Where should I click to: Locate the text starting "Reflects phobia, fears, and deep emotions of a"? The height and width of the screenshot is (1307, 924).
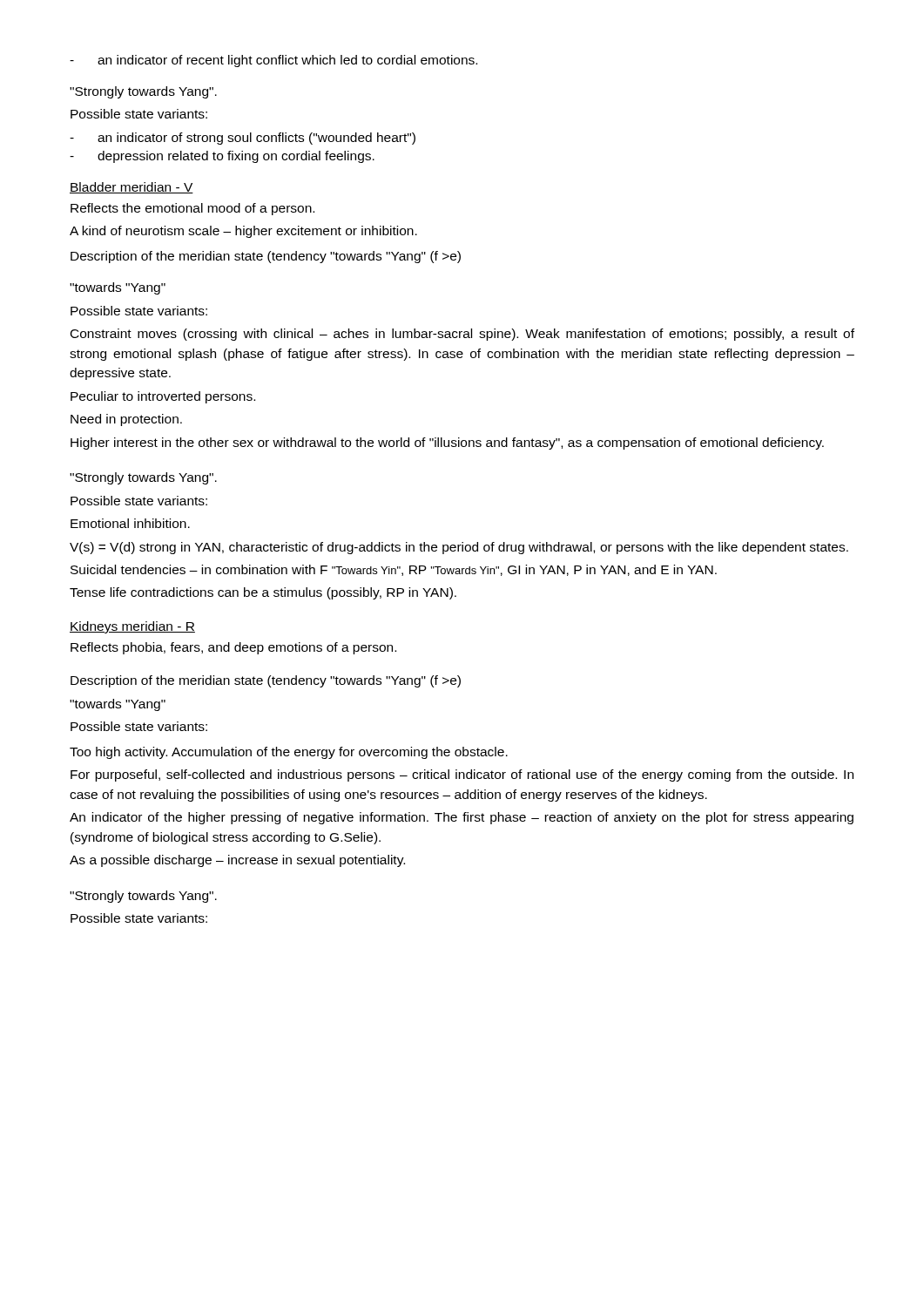[x=233, y=648]
